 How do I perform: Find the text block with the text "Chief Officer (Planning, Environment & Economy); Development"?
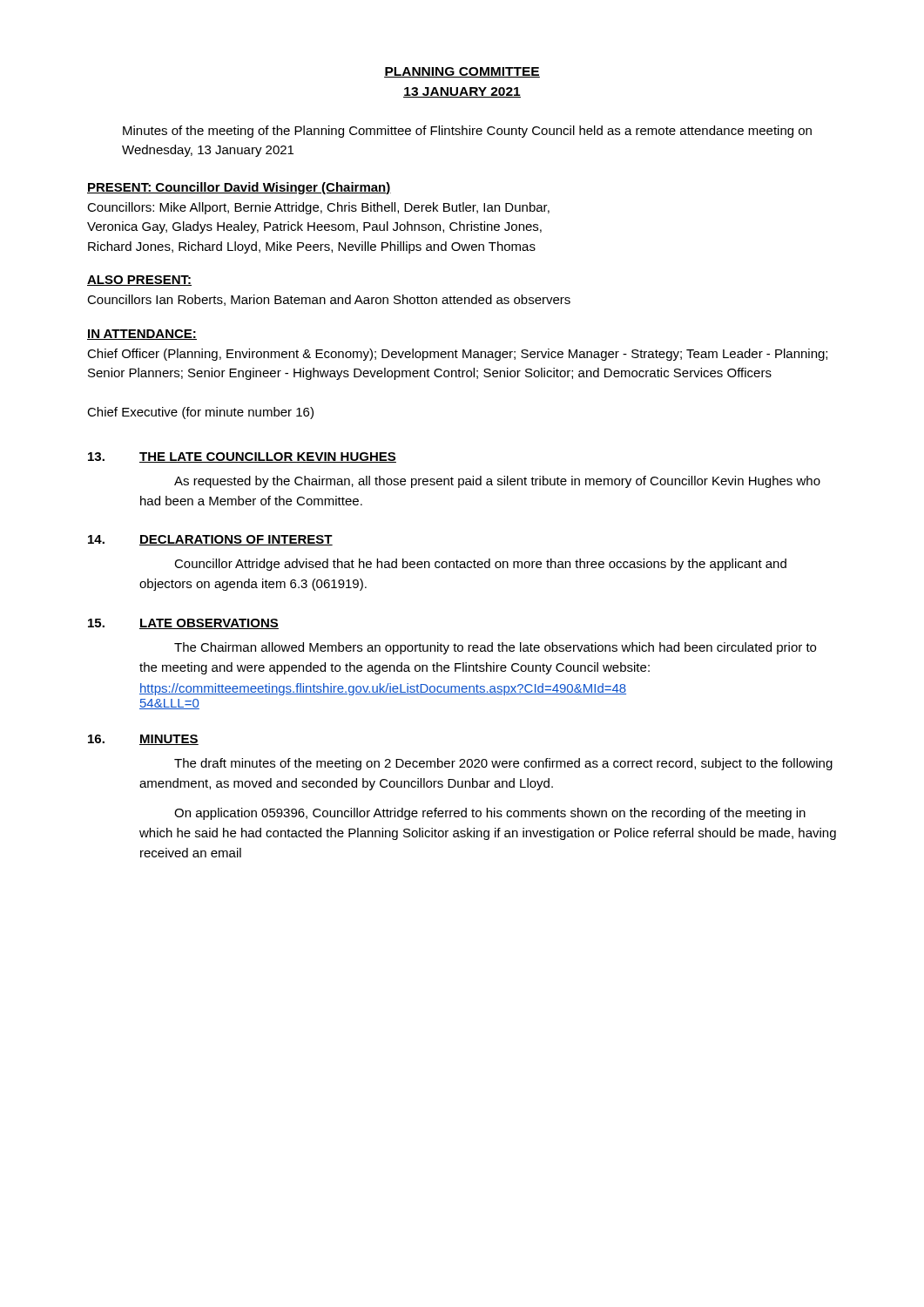458,382
